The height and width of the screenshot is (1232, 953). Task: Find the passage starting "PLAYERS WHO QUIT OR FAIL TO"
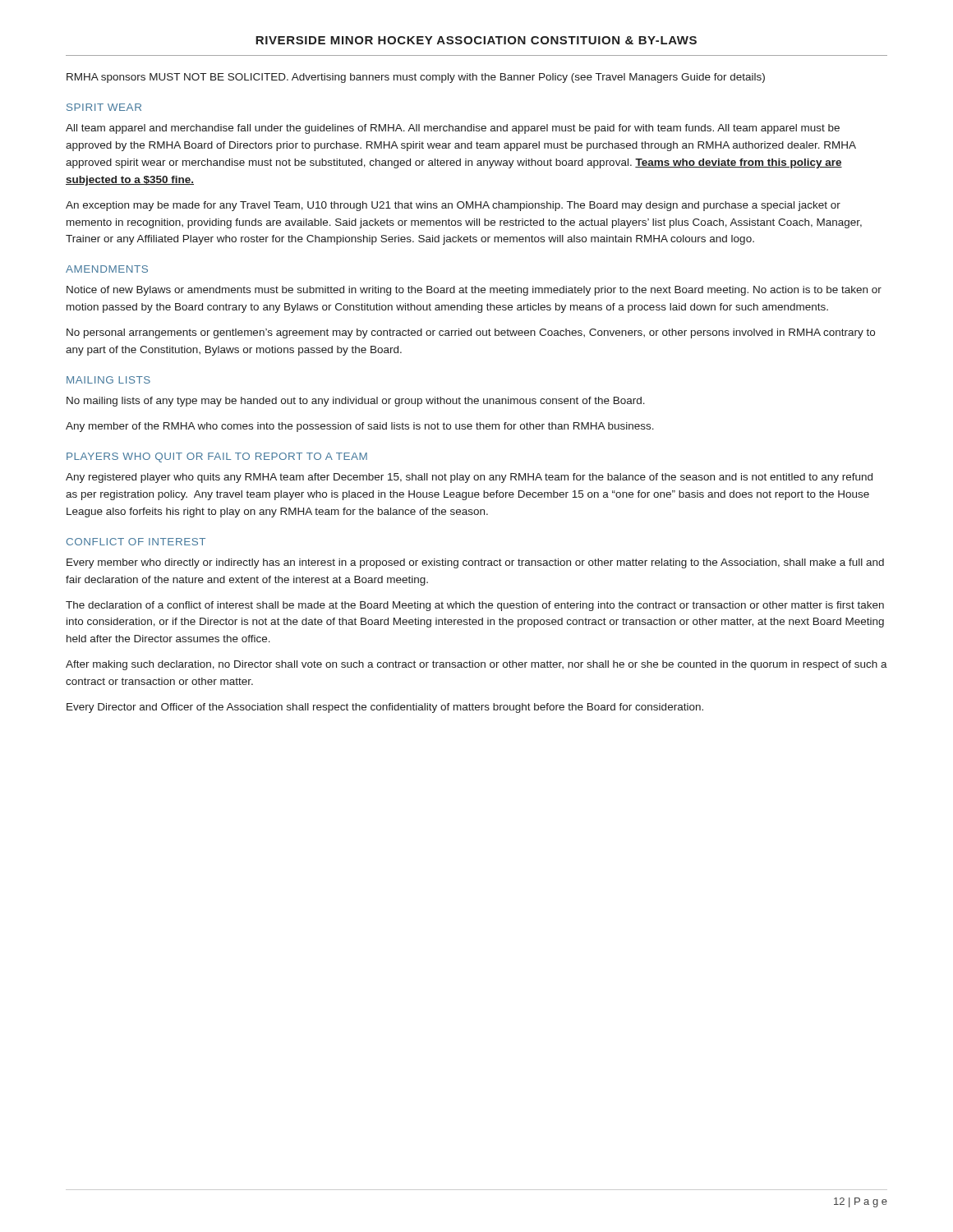click(217, 456)
